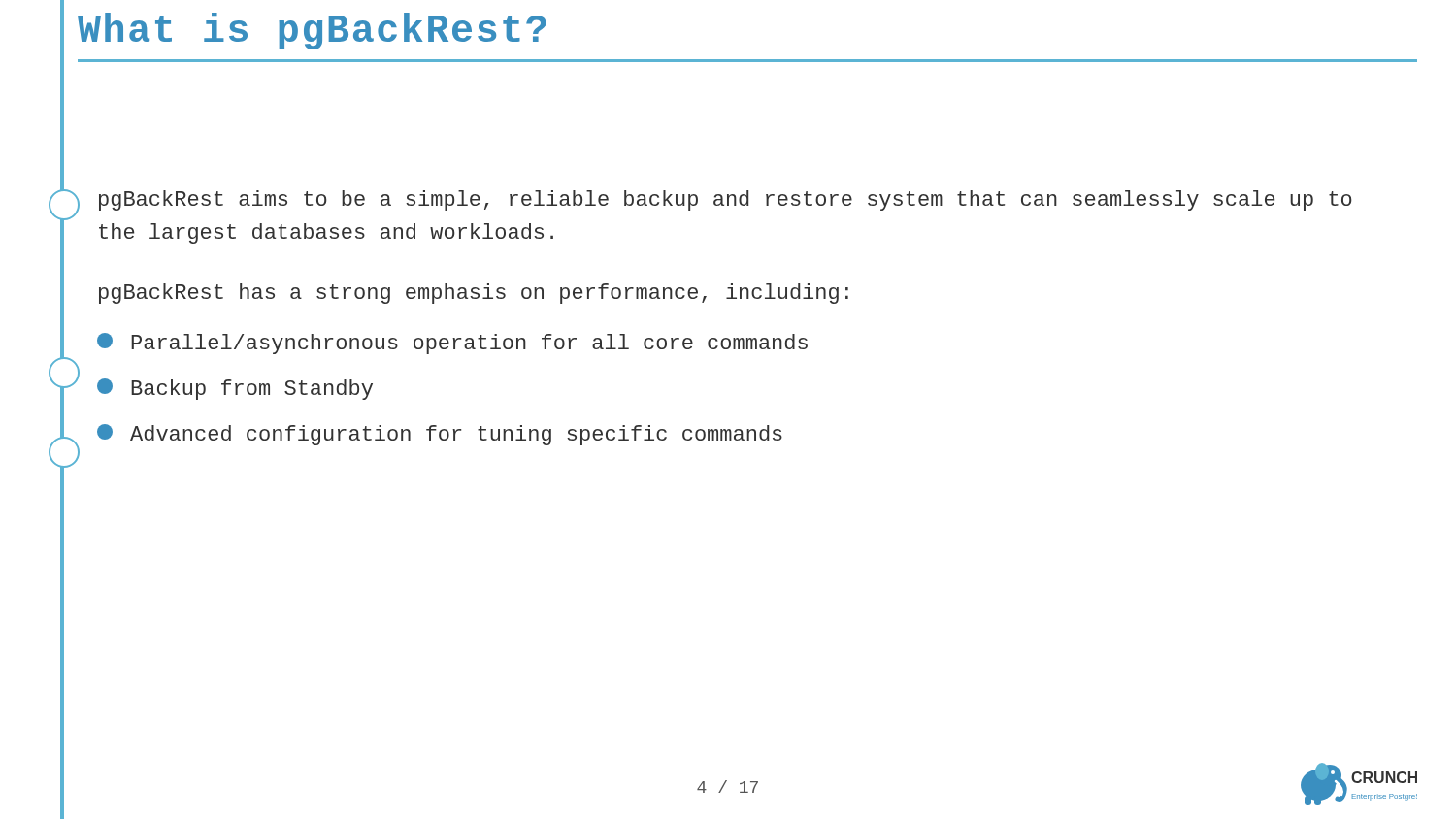This screenshot has height=819, width=1456.
Task: Select the text starting "pgBackRest aims to be a simple, reliable"
Action: point(726,200)
